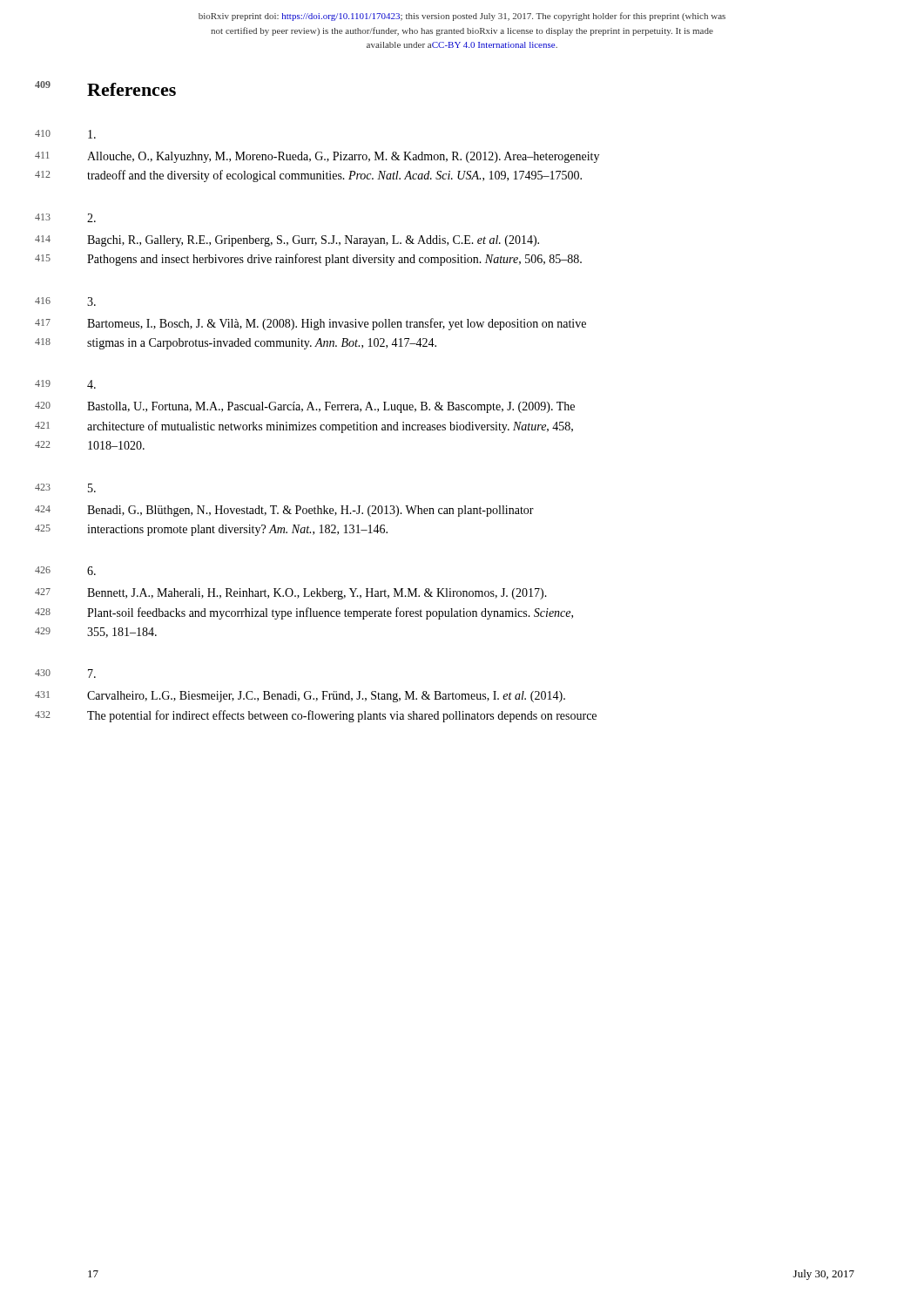Screen dimensions: 1307x924
Task: Click where it says "423 5."
Action: coord(92,487)
